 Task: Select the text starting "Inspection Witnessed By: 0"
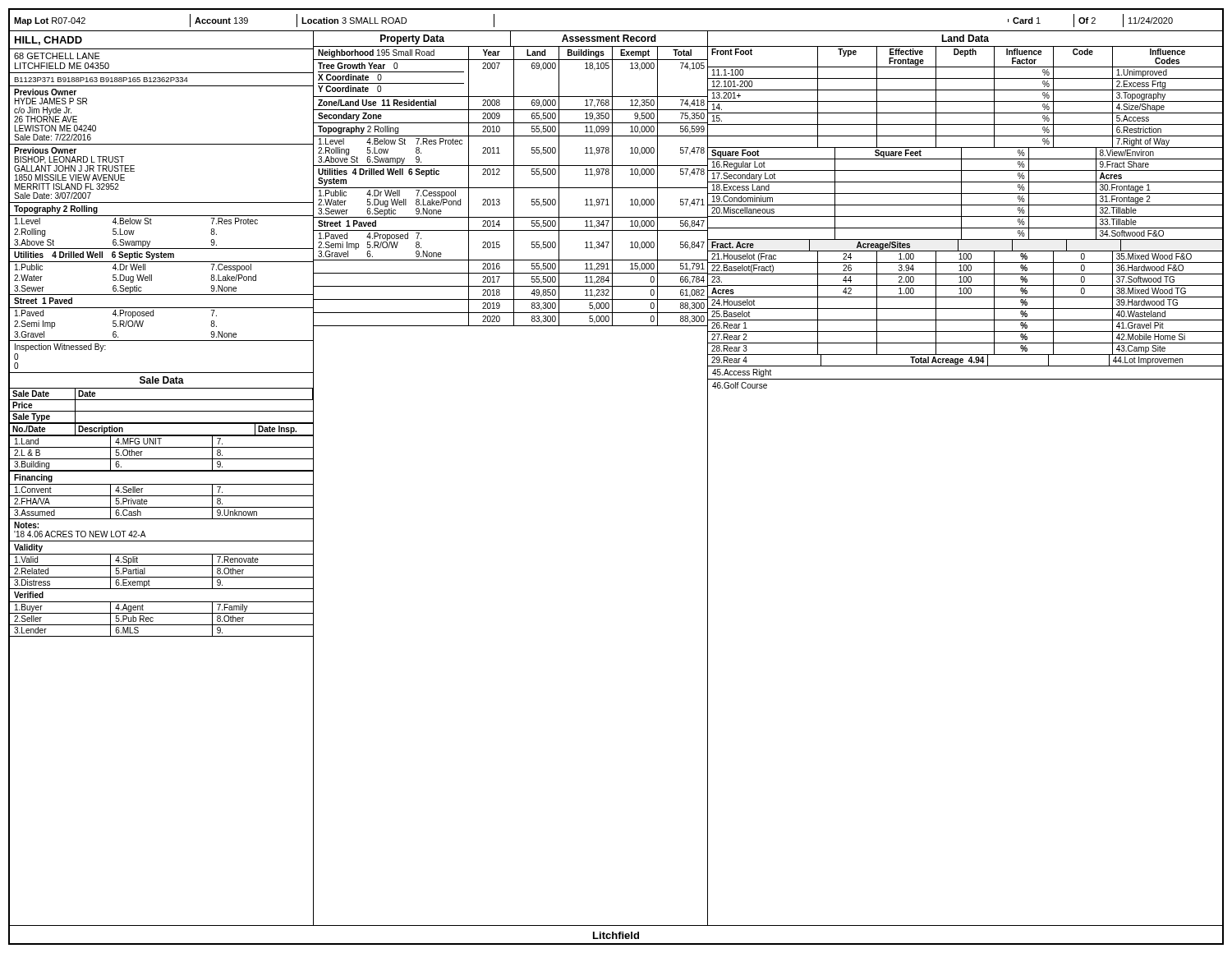click(x=60, y=348)
